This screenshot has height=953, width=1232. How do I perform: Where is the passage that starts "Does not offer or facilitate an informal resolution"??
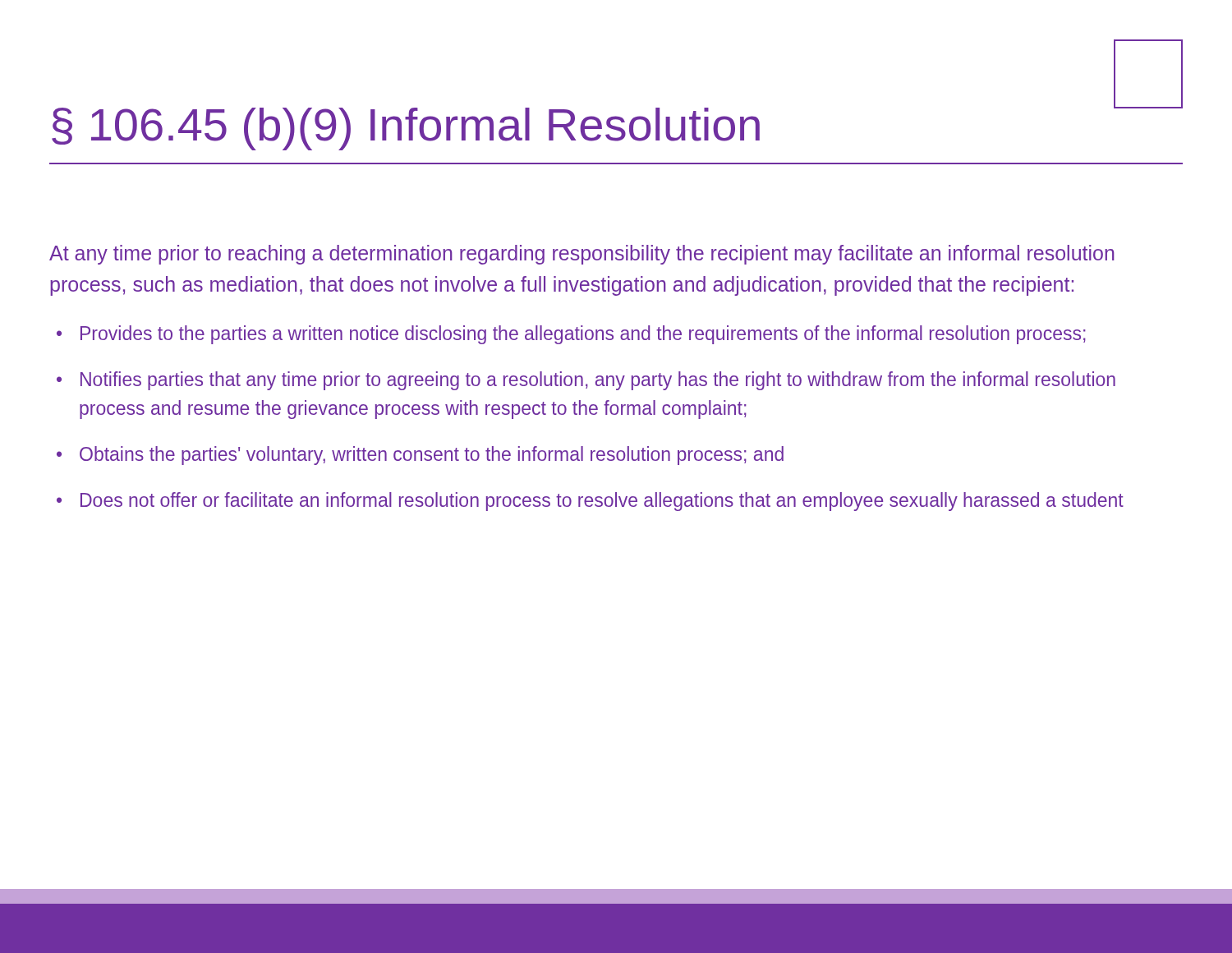pos(601,500)
